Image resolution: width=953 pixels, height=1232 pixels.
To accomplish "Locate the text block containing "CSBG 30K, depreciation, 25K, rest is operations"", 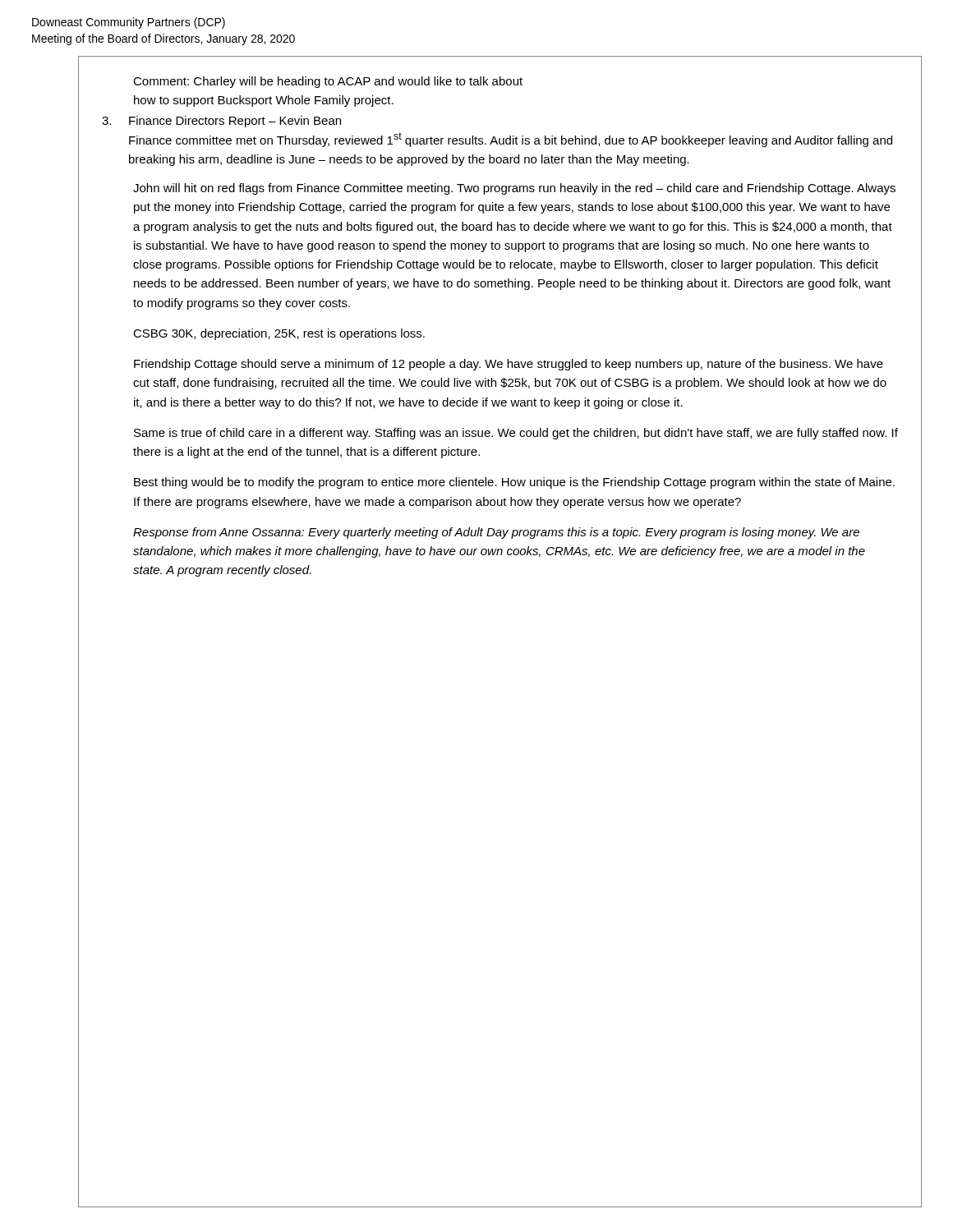I will [x=279, y=333].
